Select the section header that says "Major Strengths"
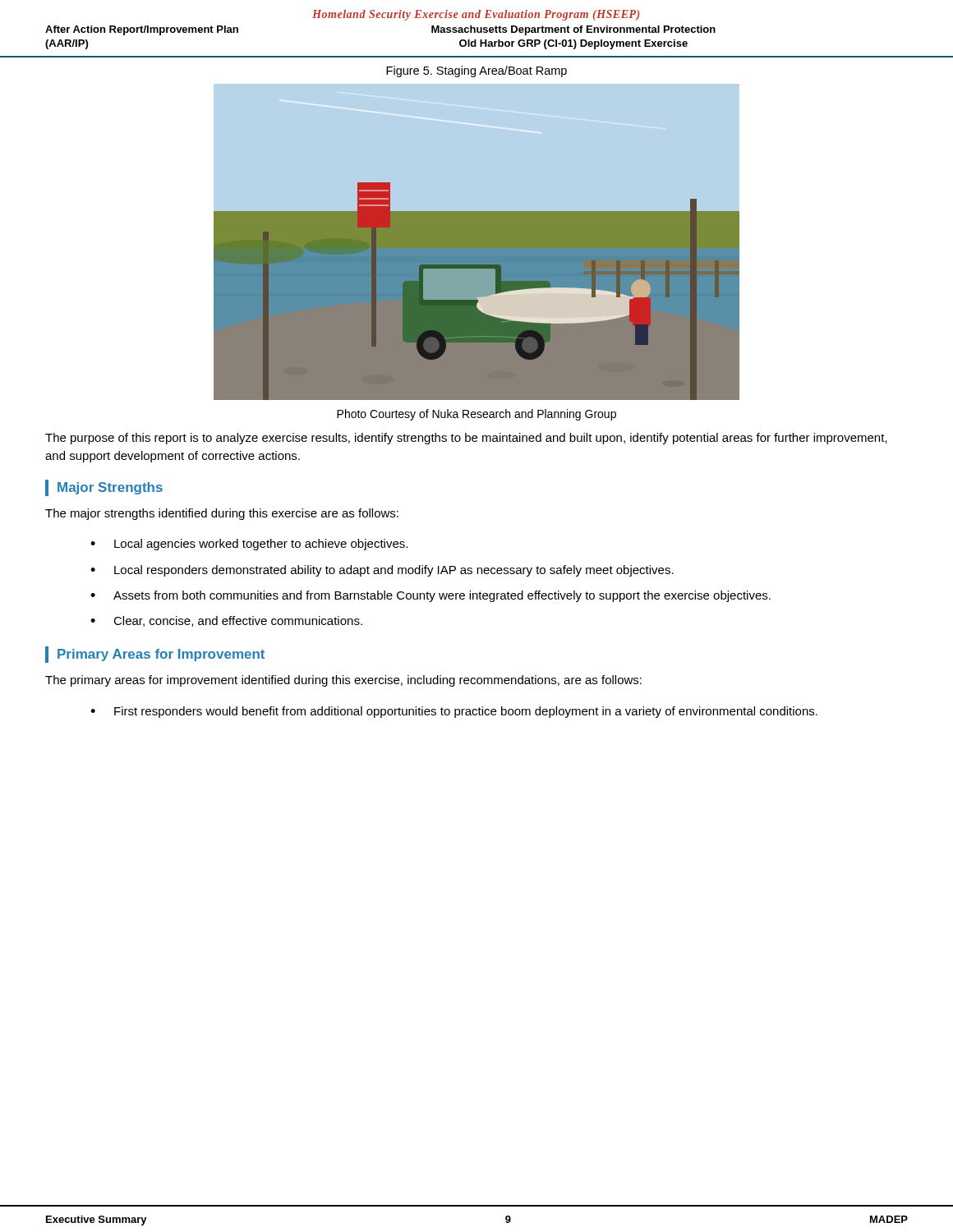 (110, 487)
